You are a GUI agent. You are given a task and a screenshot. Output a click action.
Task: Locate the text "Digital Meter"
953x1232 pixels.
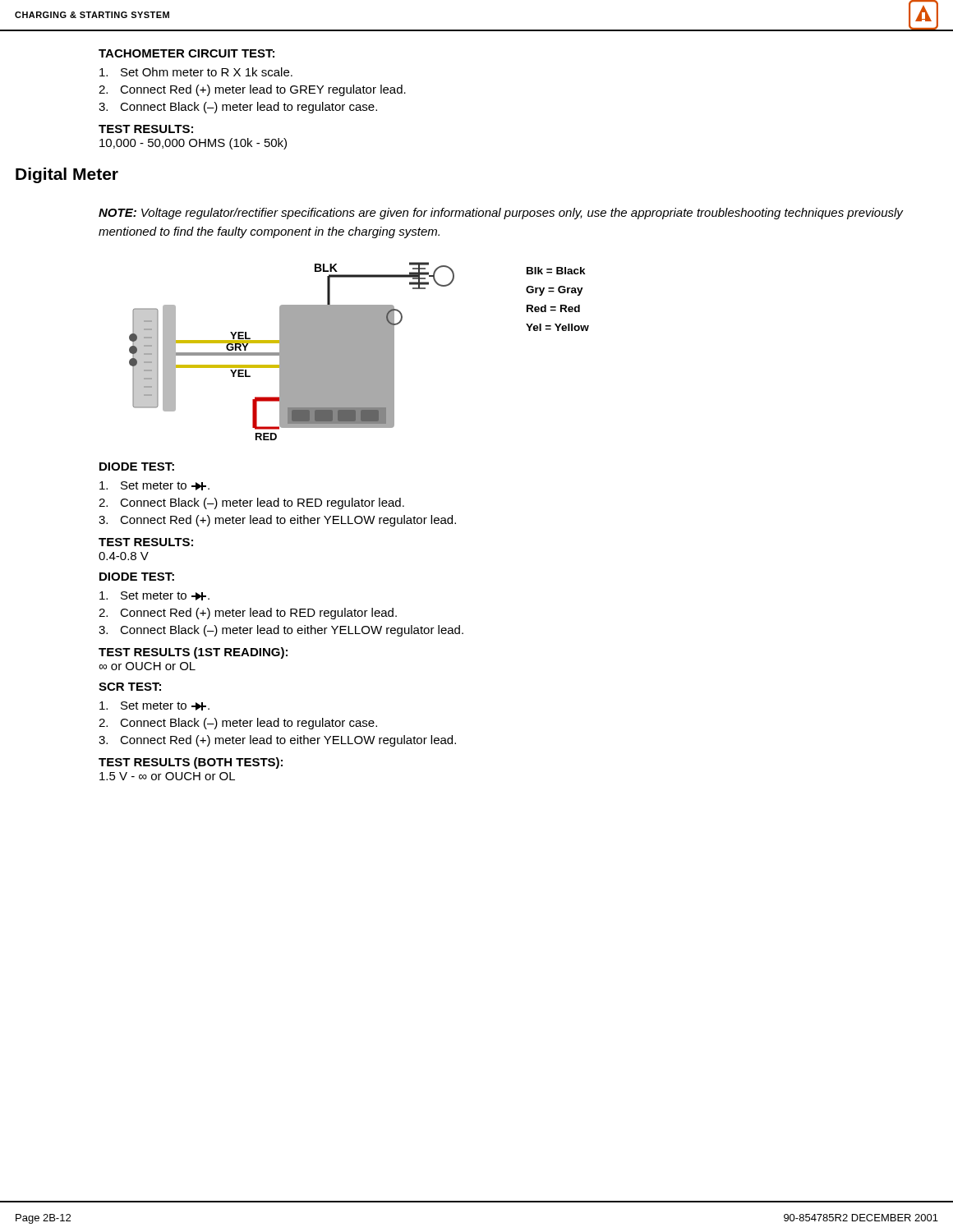pos(67,174)
